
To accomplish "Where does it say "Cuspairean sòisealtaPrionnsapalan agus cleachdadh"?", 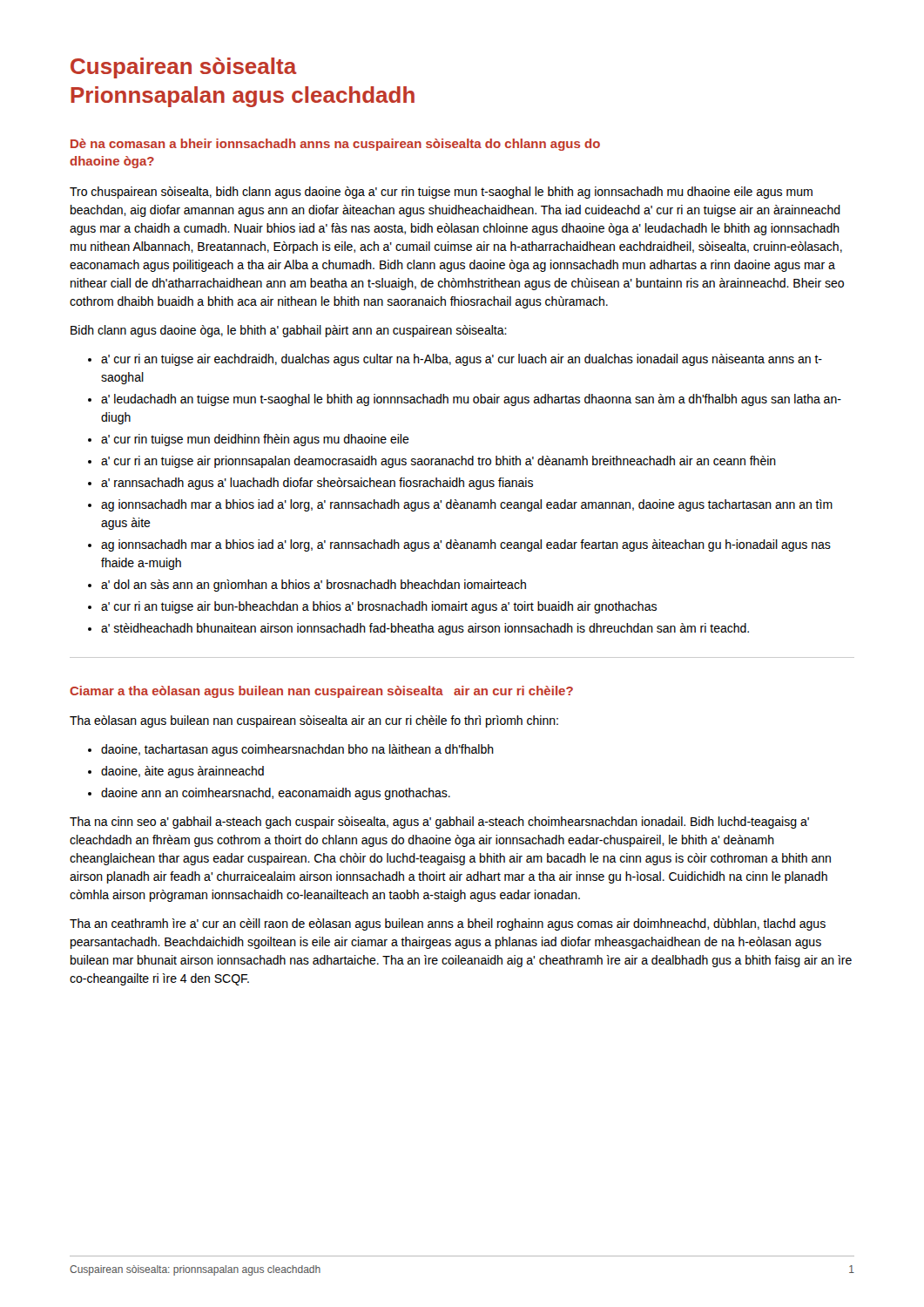I will [x=184, y=68].
